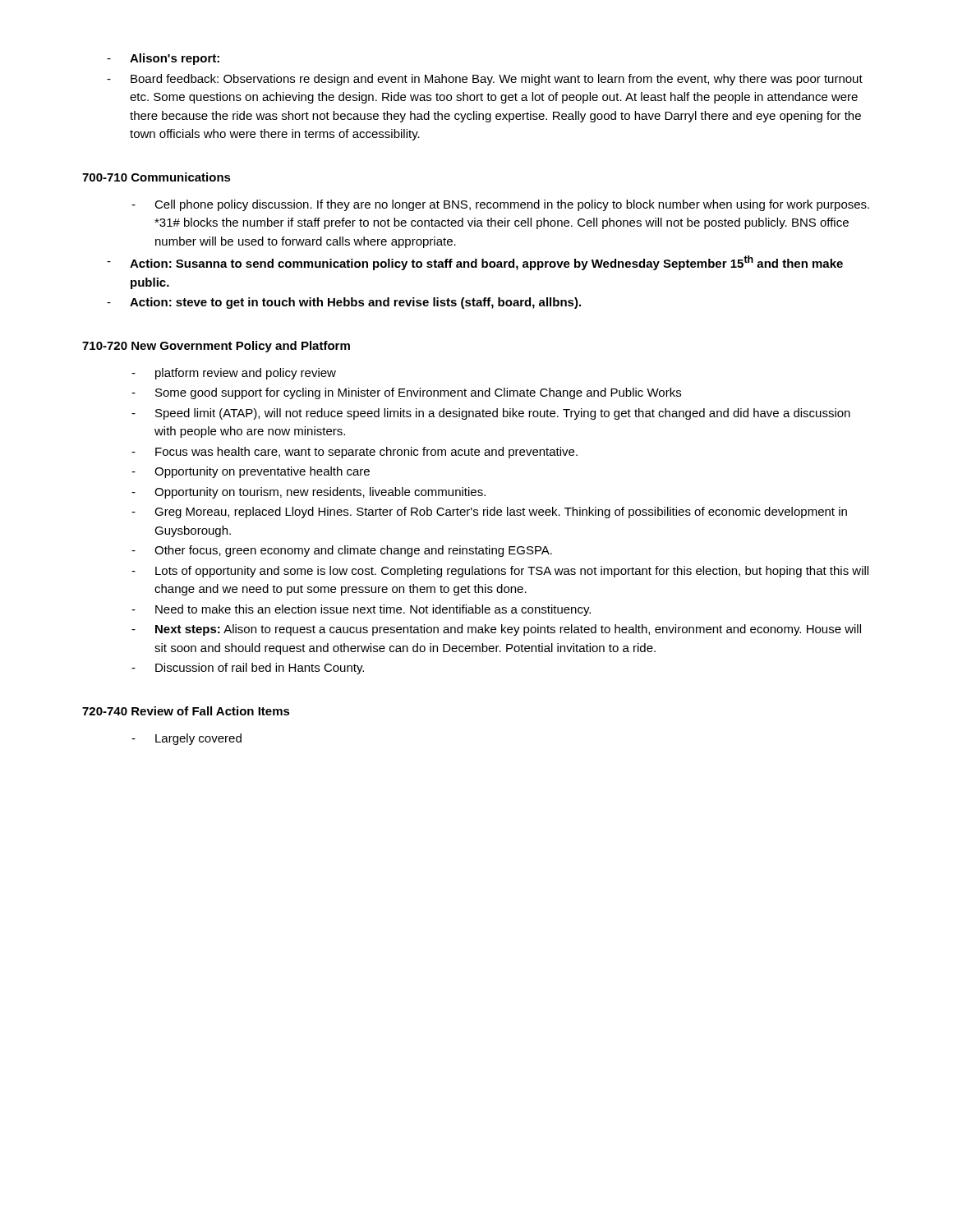
Task: Locate the list item that reads "- platform review and policy review"
Action: tap(234, 374)
